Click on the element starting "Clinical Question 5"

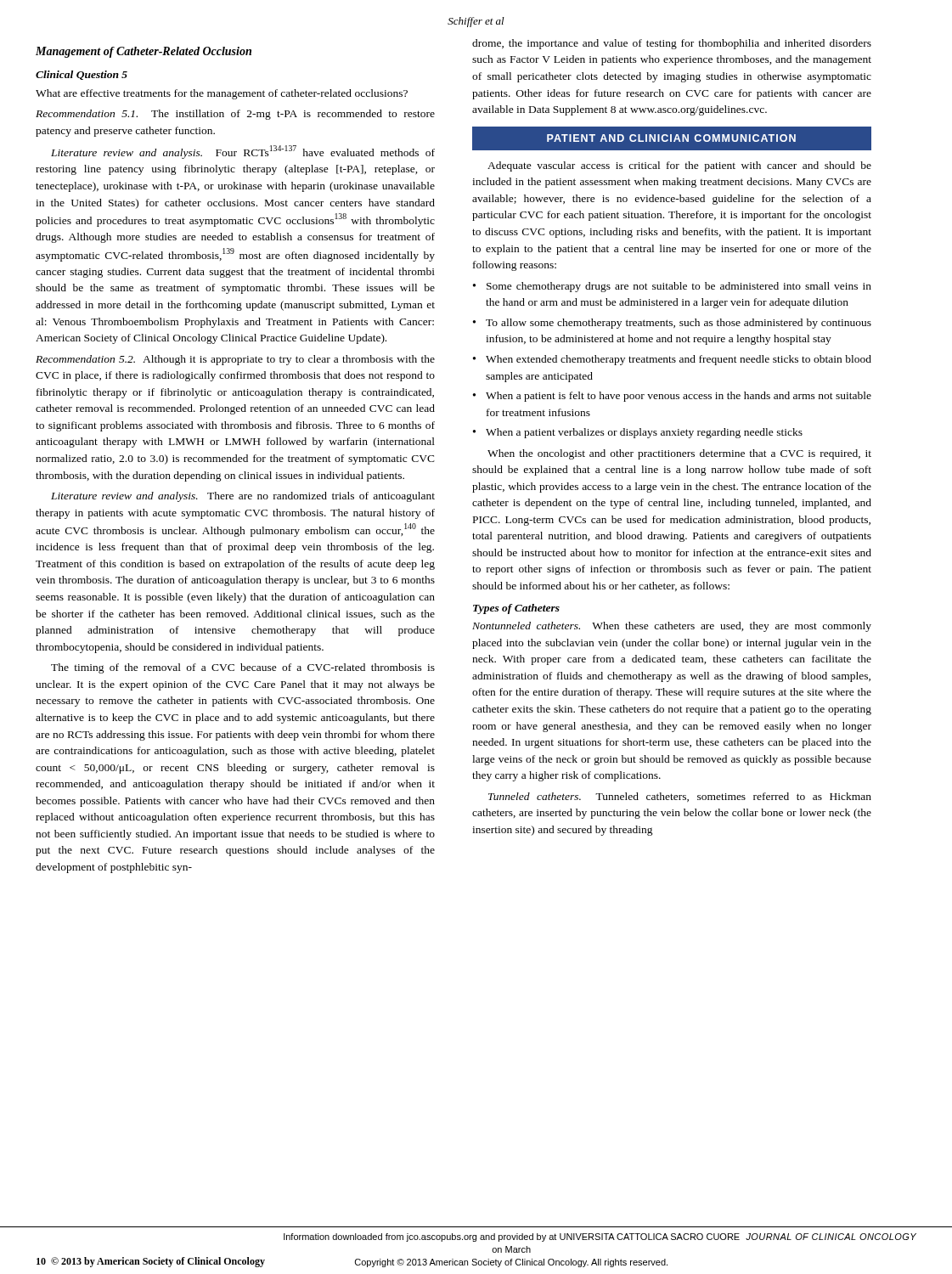pyautogui.click(x=82, y=74)
